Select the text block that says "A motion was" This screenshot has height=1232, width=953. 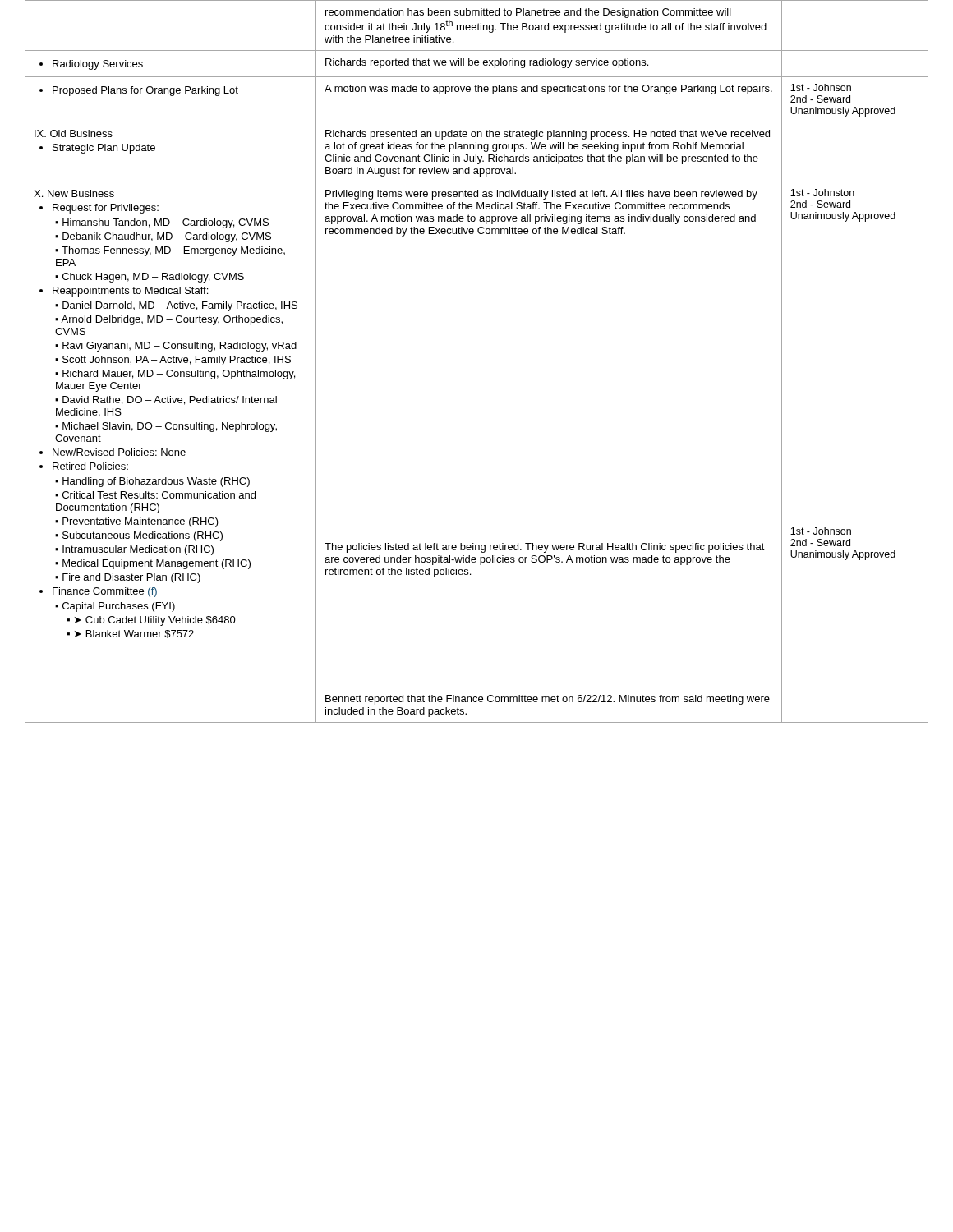pos(549,89)
